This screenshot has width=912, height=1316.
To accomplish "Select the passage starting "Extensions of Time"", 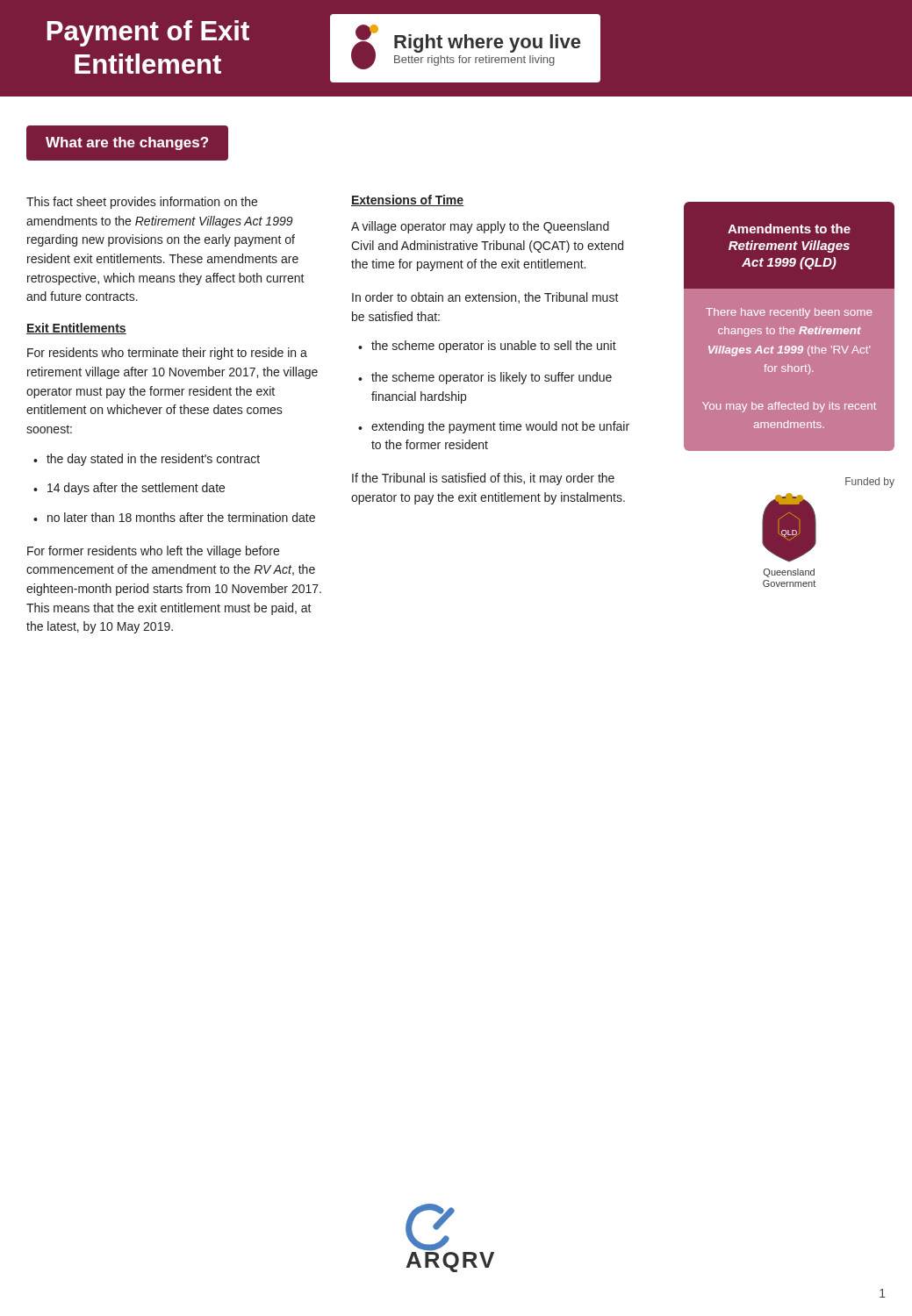I will pyautogui.click(x=407, y=200).
